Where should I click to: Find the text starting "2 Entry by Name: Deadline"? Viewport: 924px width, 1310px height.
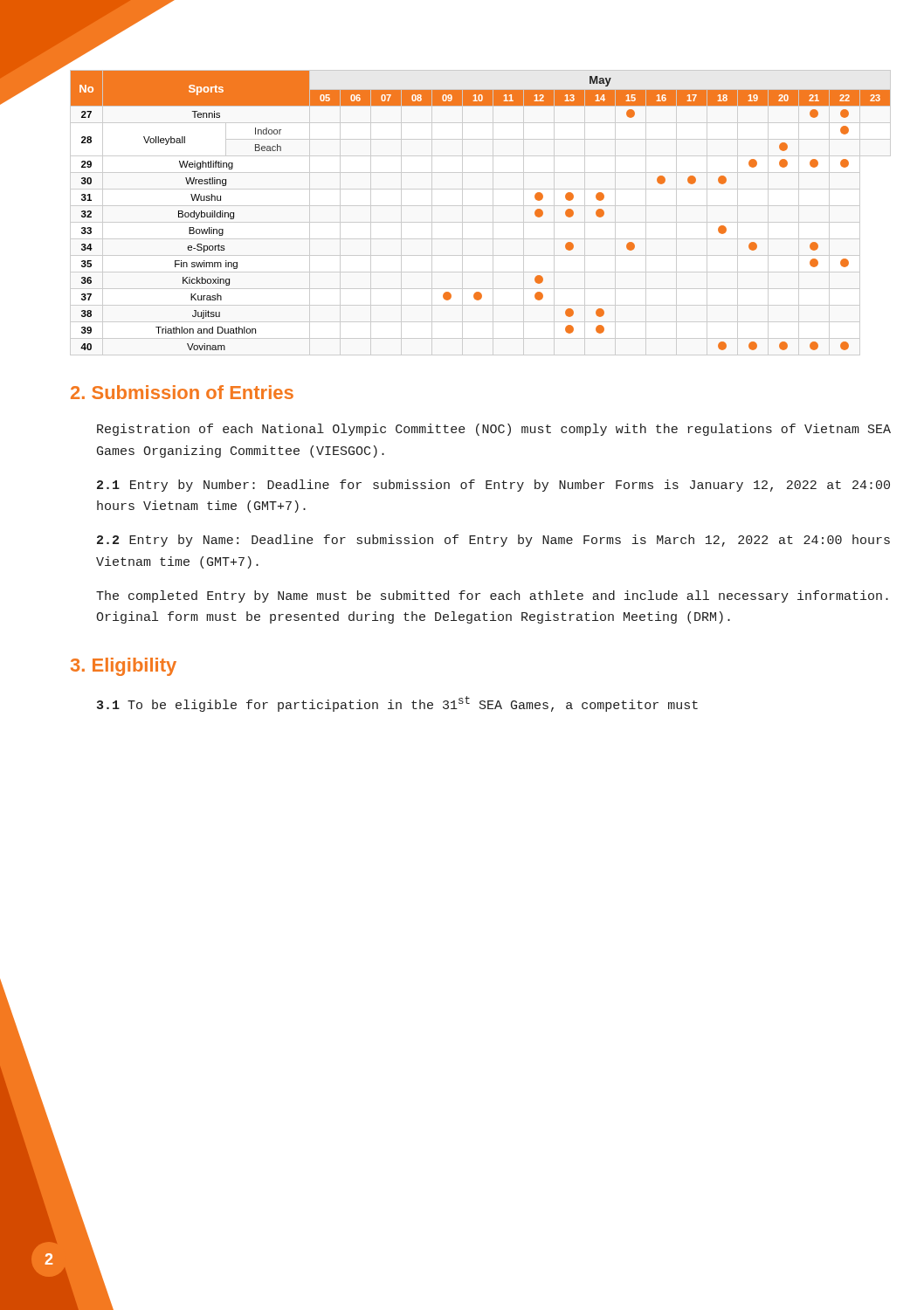click(x=493, y=552)
